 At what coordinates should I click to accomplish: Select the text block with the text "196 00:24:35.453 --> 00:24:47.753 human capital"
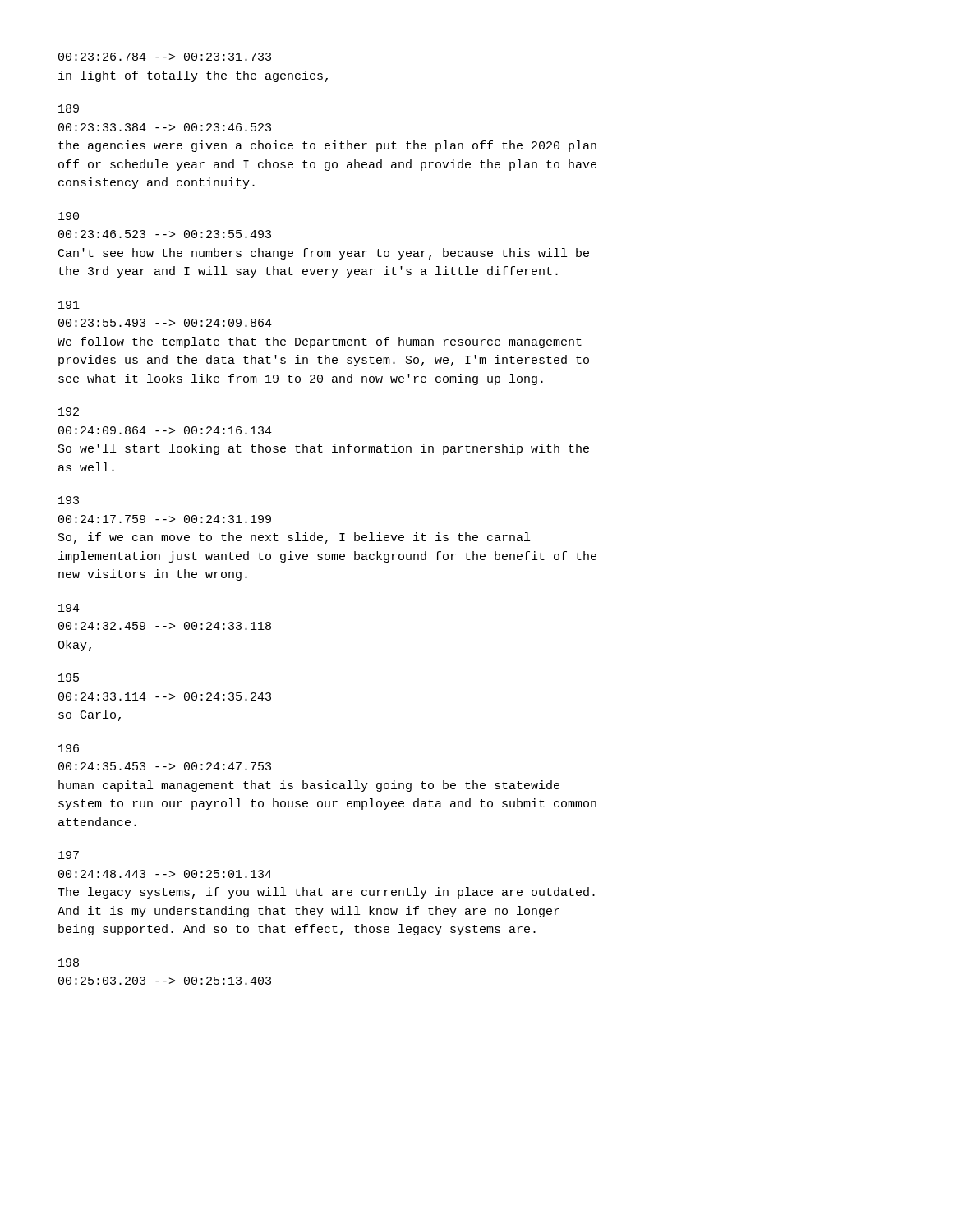click(x=327, y=786)
